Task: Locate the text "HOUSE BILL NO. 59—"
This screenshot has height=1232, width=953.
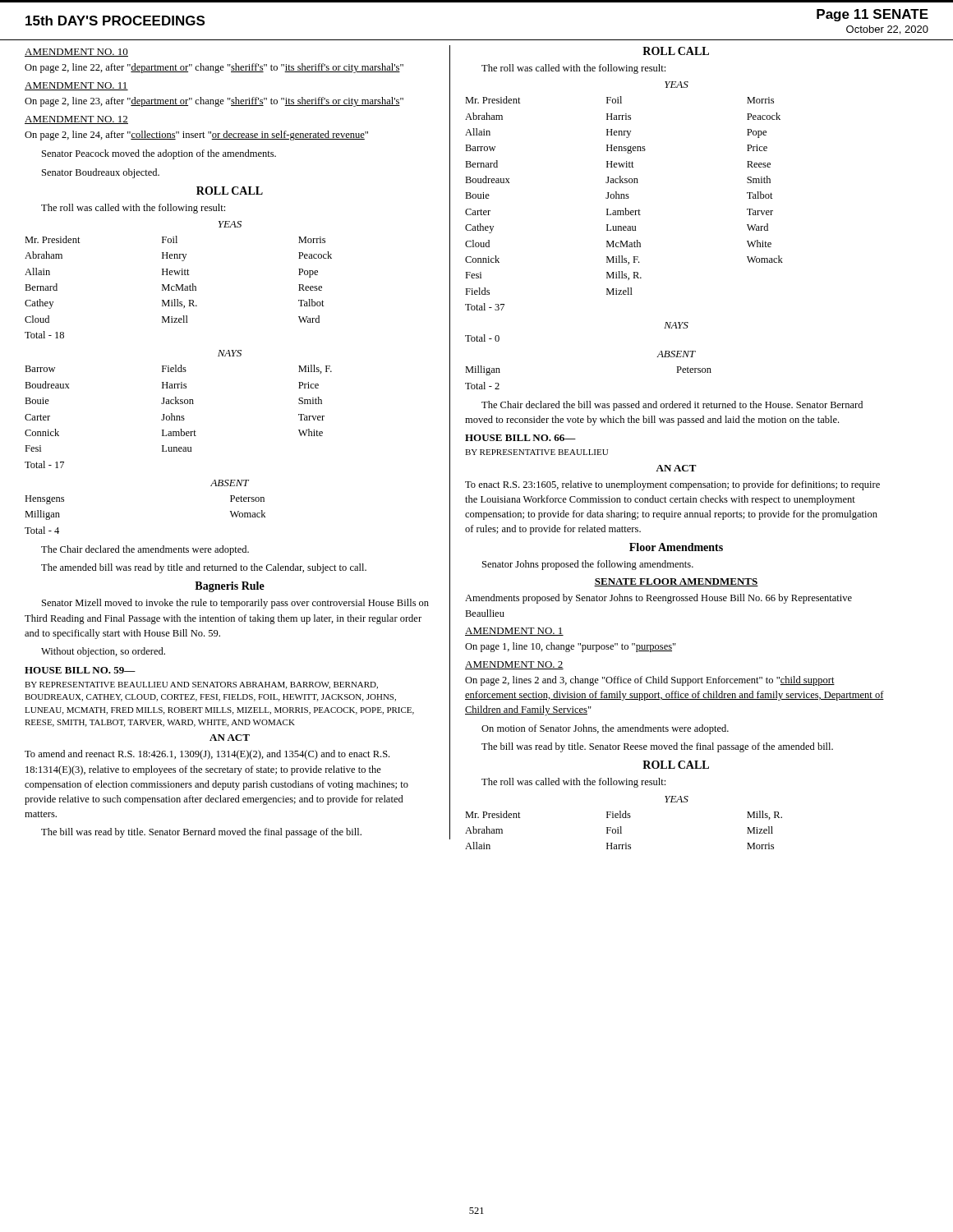Action: (80, 670)
